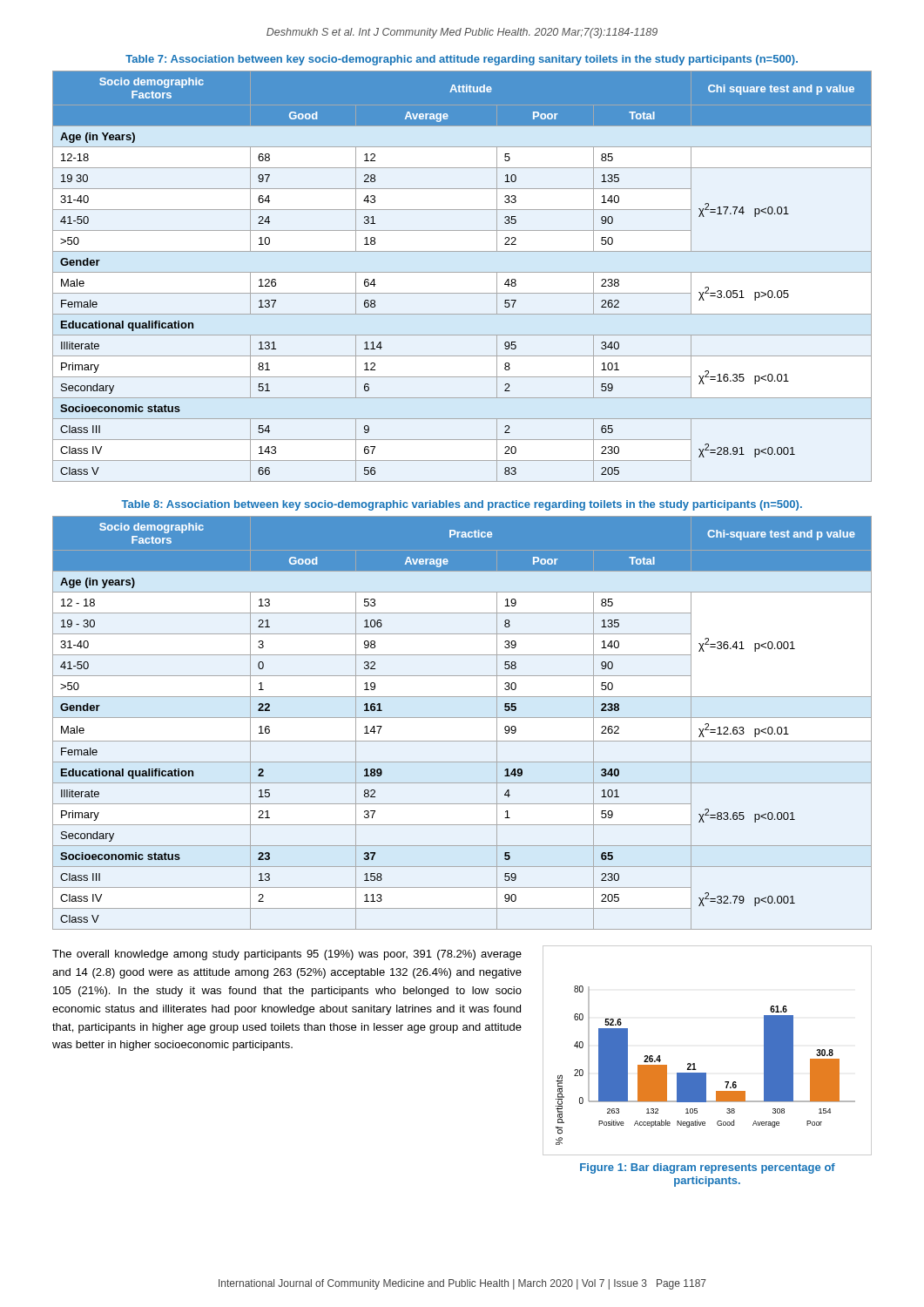Locate the caption that reads "Figure 1: Bar diagram represents"
This screenshot has width=924, height=1307.
point(707,1174)
